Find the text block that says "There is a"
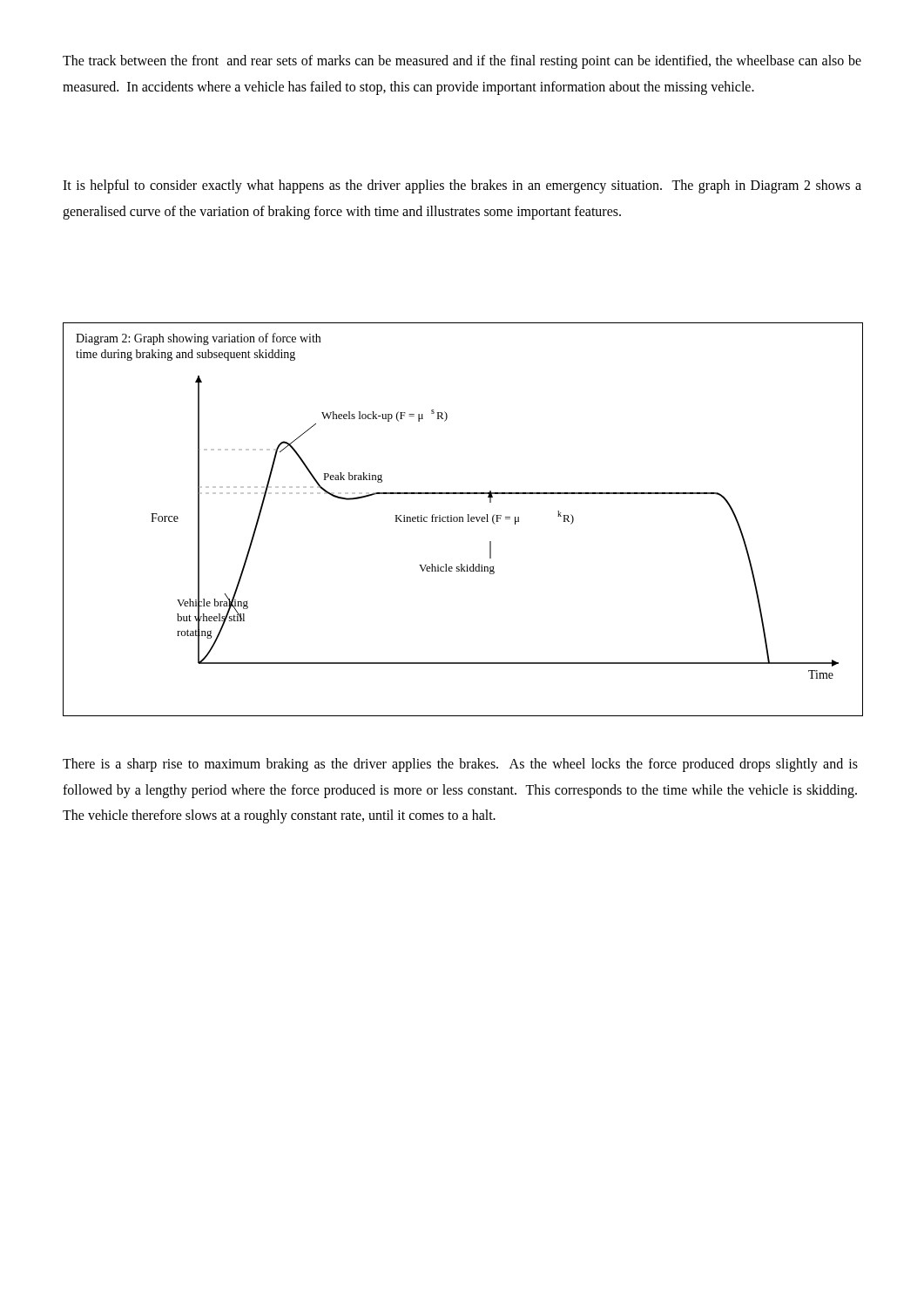 (462, 790)
